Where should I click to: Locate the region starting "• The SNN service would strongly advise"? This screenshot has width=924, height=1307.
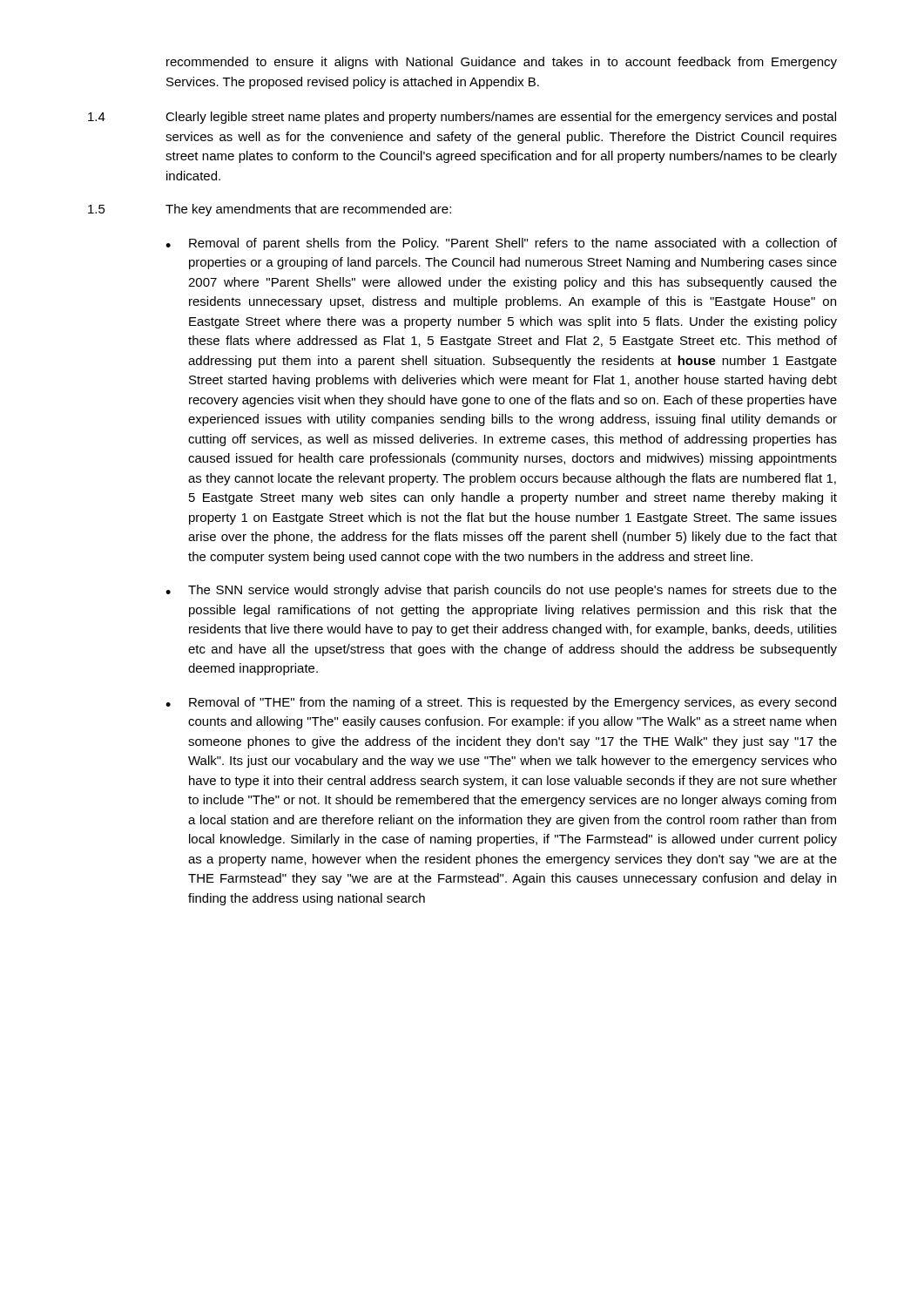[x=501, y=629]
